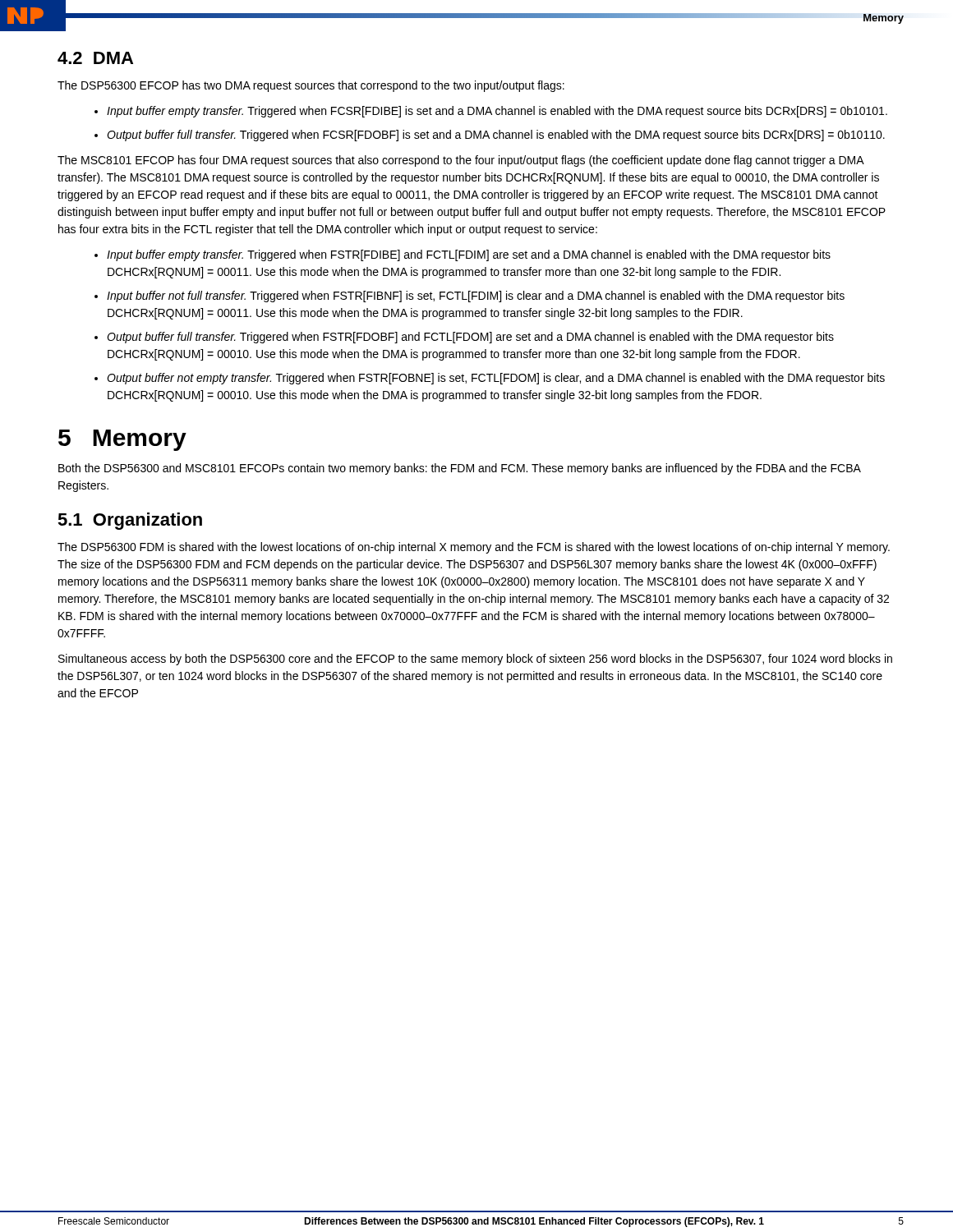
Task: Navigate to the block starting "The MSC8101 EFCOP has four DMA request"
Action: (476, 195)
